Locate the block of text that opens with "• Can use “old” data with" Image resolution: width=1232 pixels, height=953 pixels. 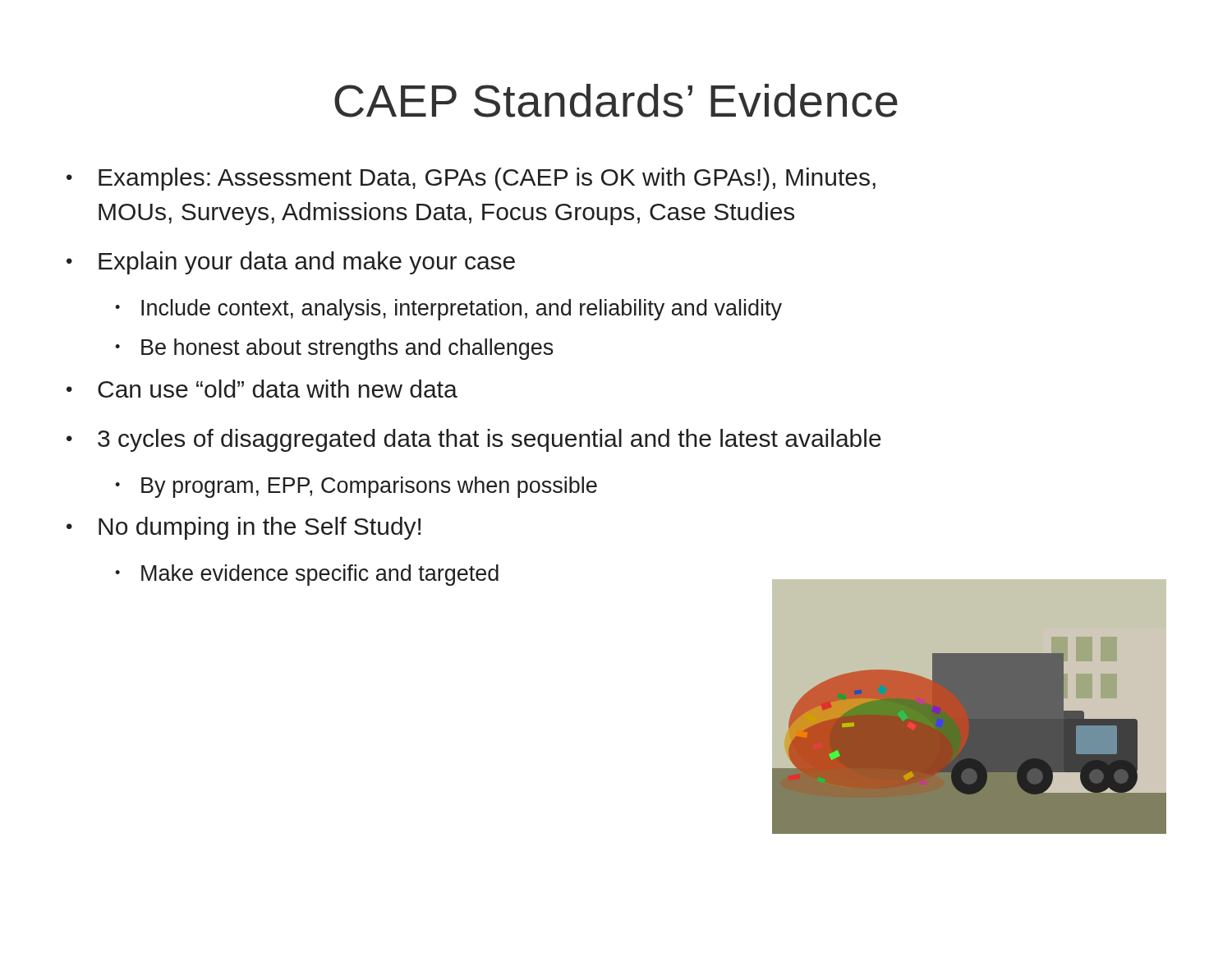pos(262,389)
